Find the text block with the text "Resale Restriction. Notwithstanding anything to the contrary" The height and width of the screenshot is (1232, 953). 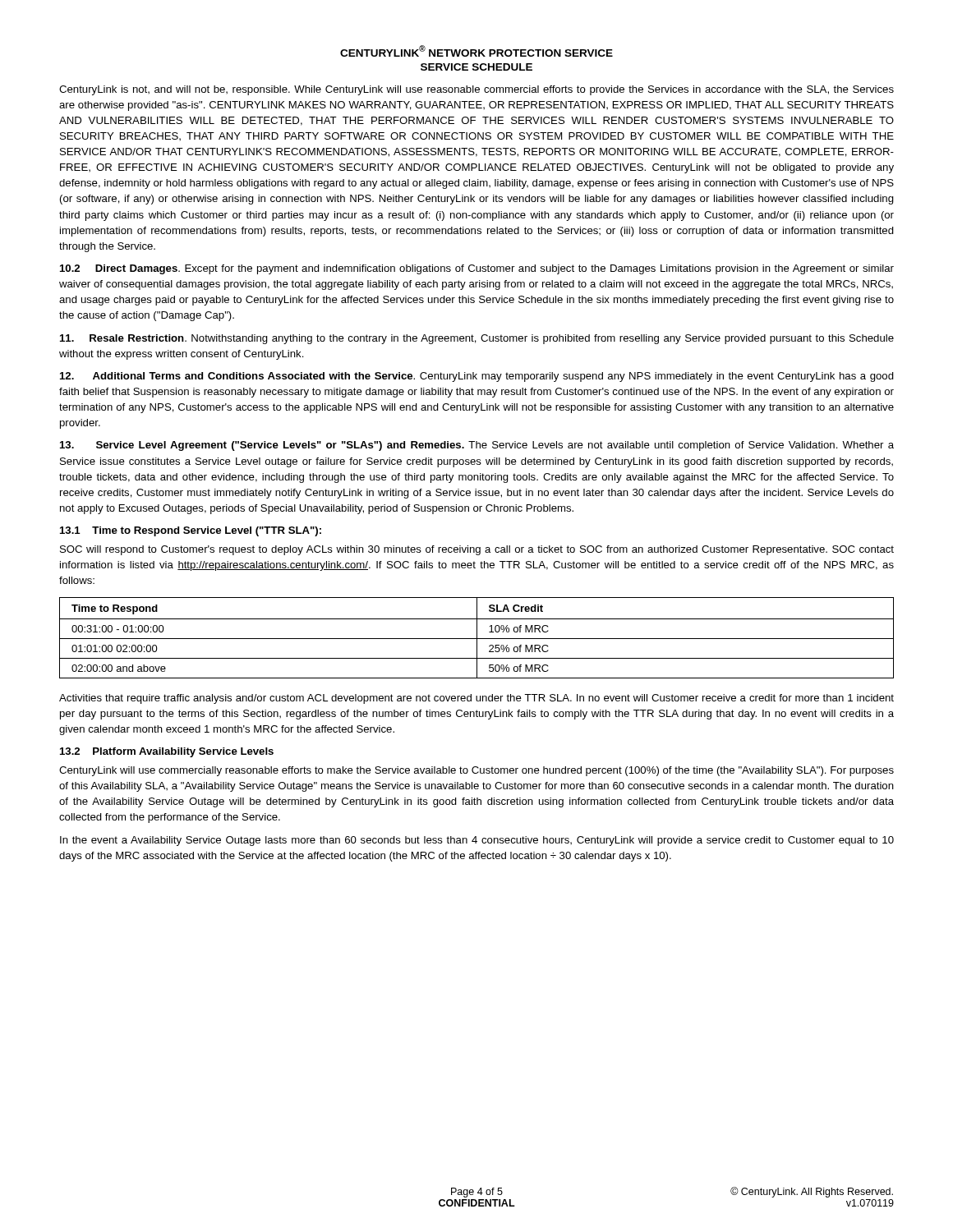[476, 346]
